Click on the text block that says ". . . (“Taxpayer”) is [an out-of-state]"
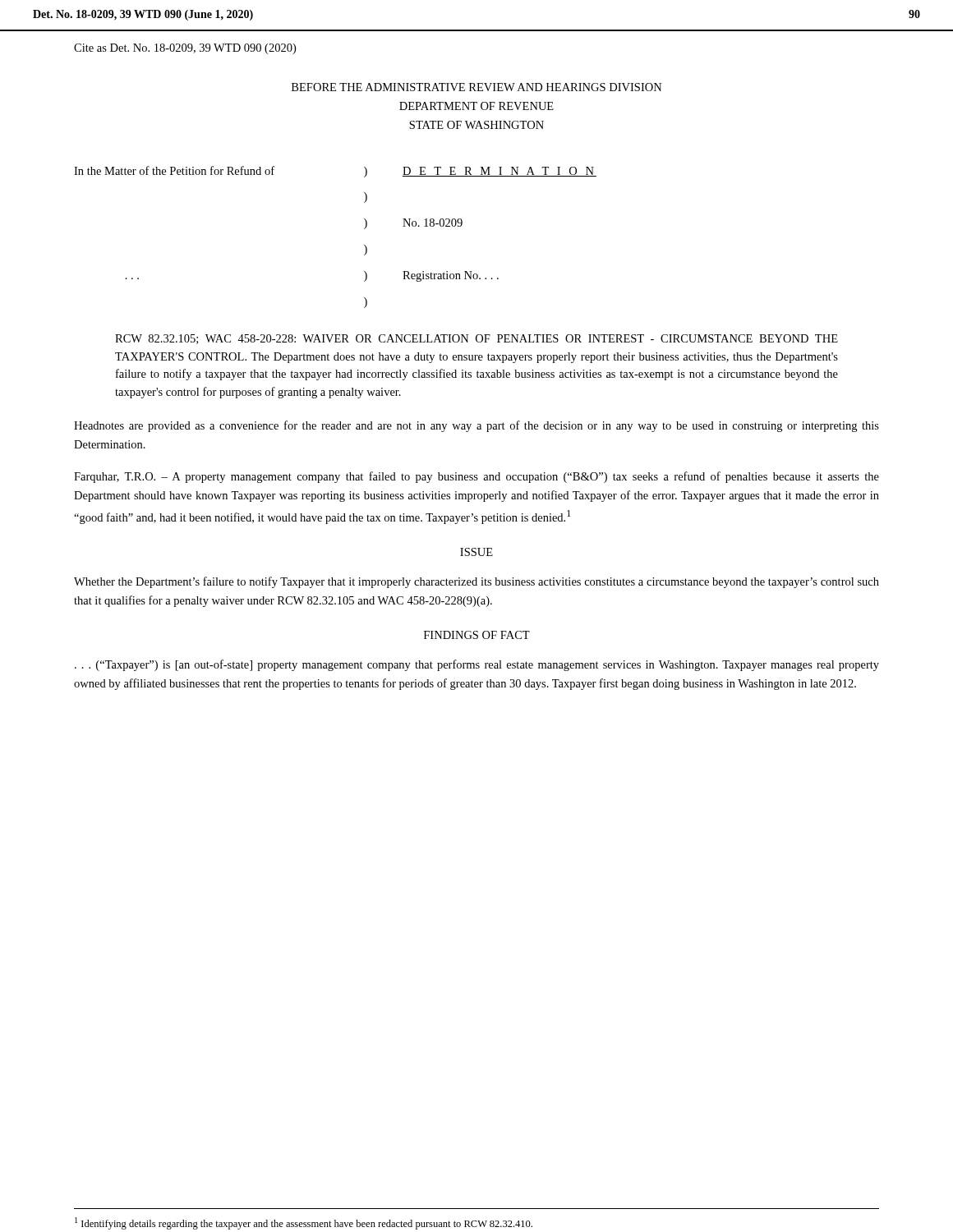Screen dimensions: 1232x953 pyautogui.click(x=476, y=674)
